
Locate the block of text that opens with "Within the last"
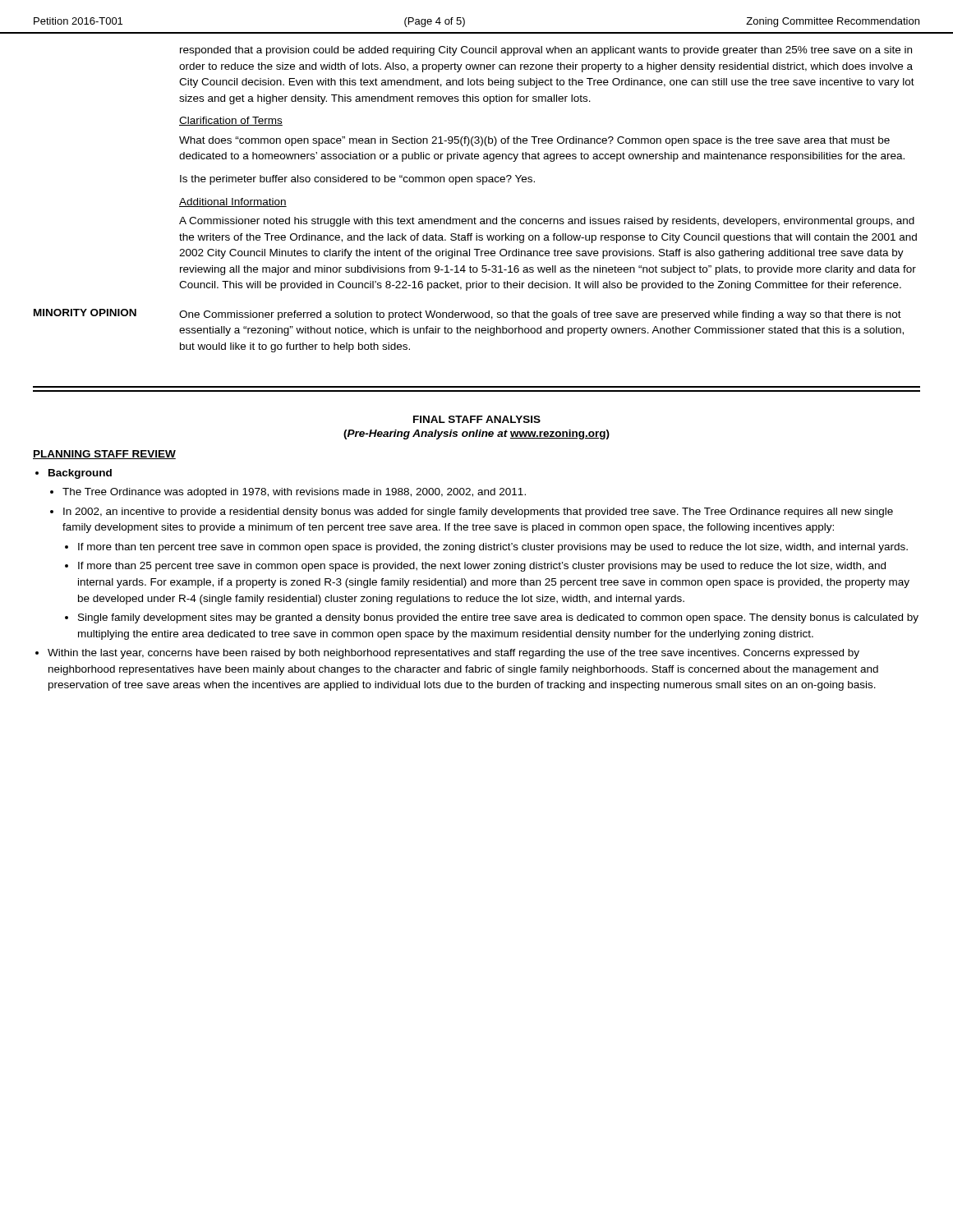tap(463, 669)
